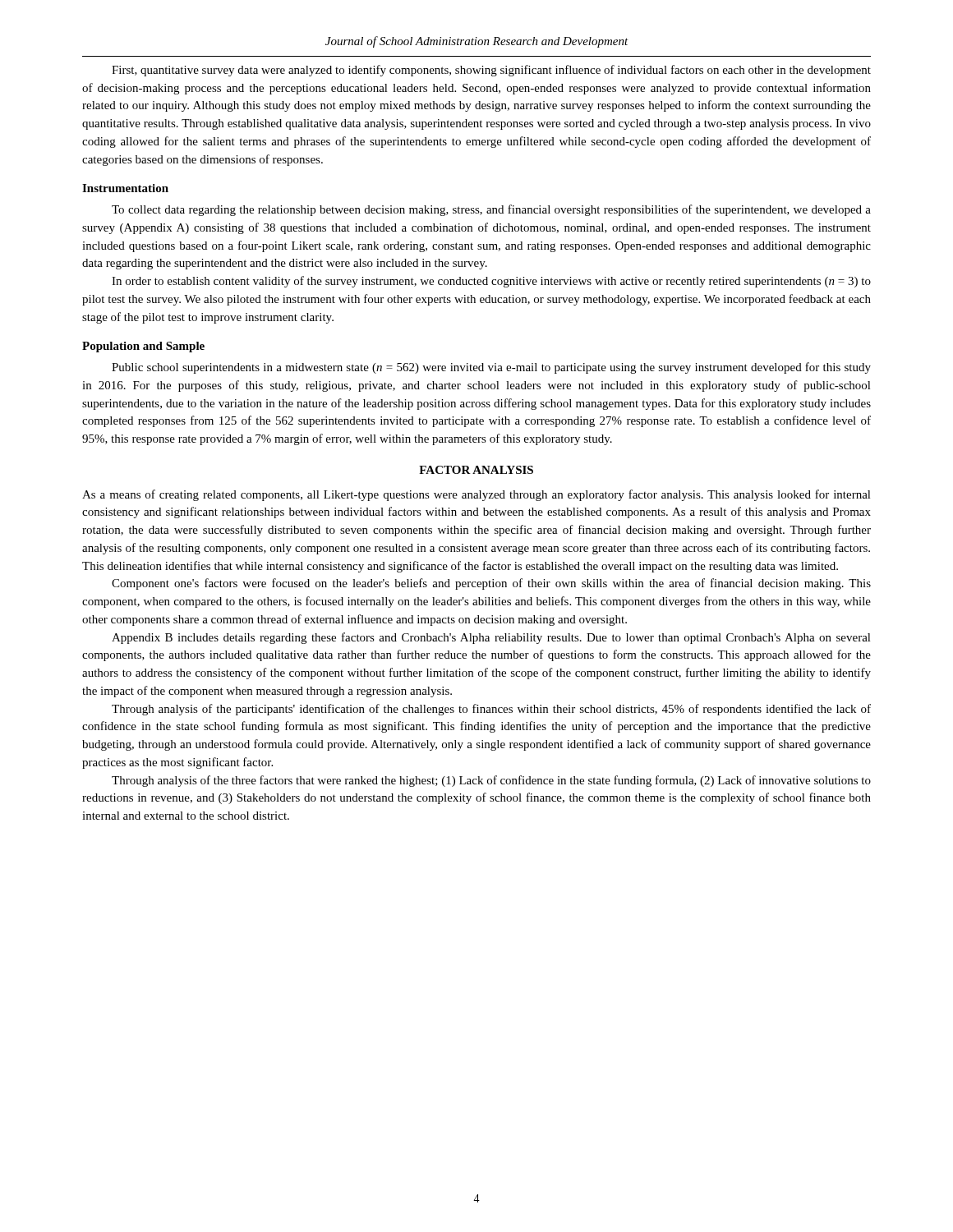Click where it says "Population and Sample"

coord(143,346)
